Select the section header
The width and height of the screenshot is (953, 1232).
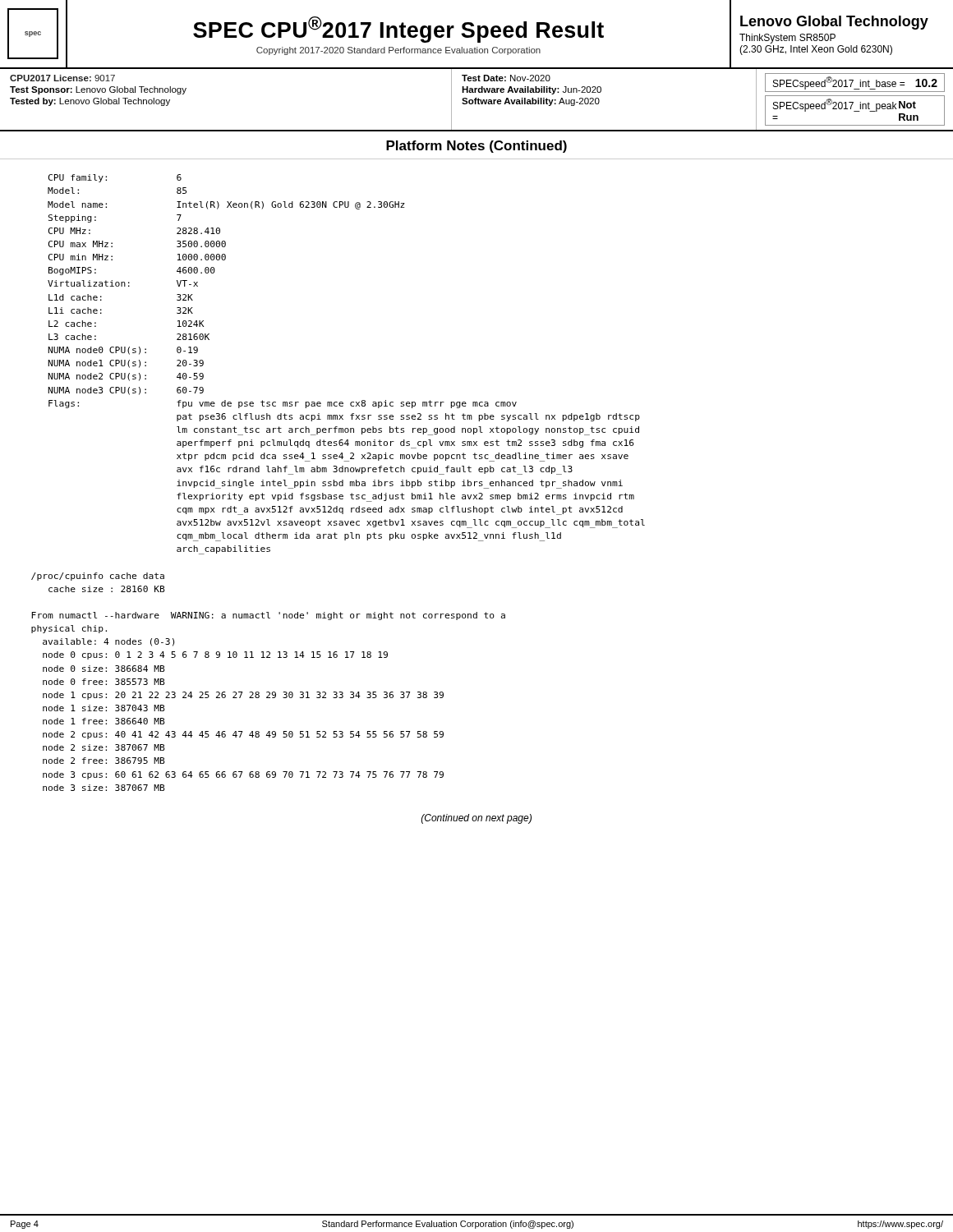476,146
